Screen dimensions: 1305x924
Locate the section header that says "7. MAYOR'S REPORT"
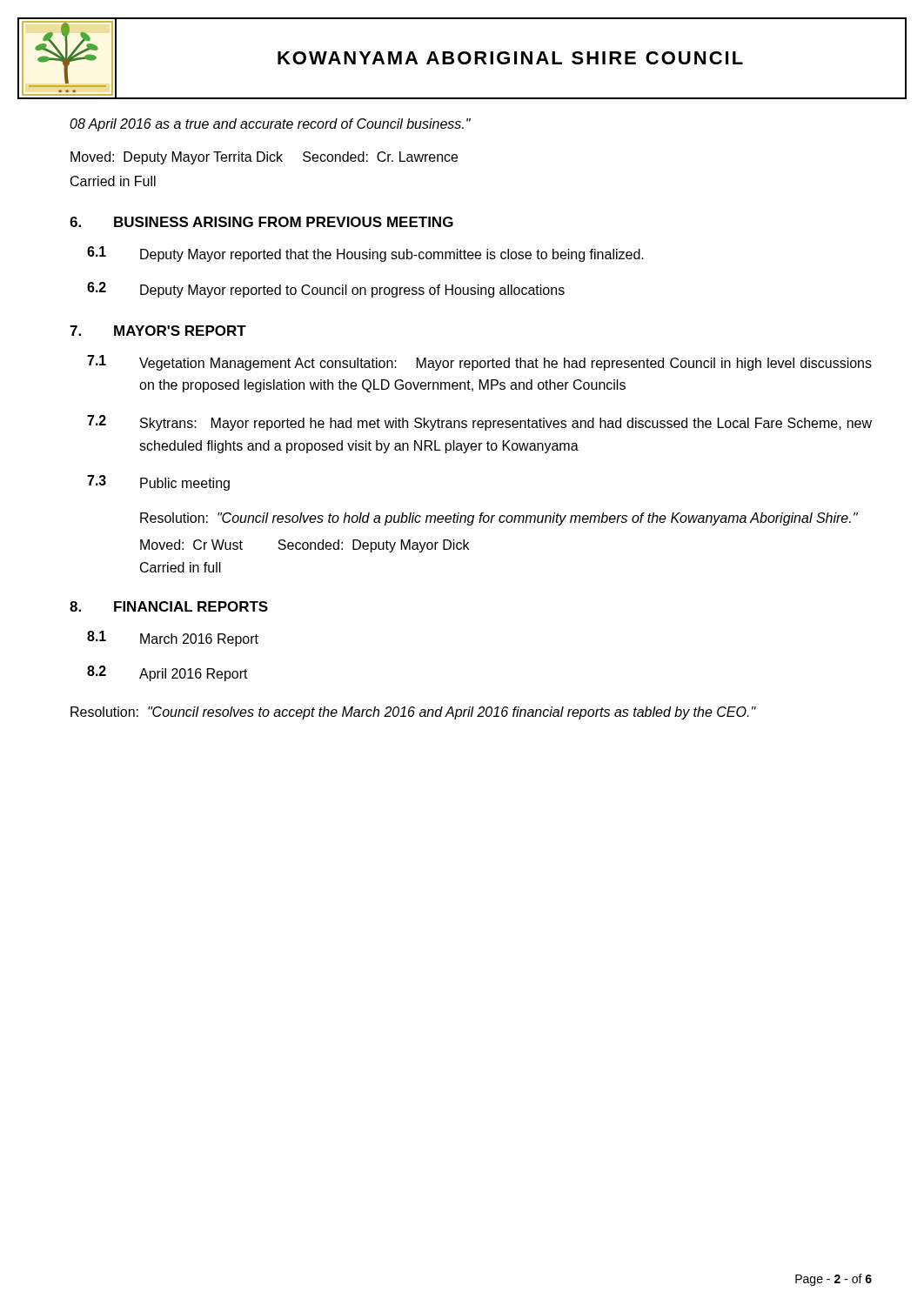(x=158, y=331)
